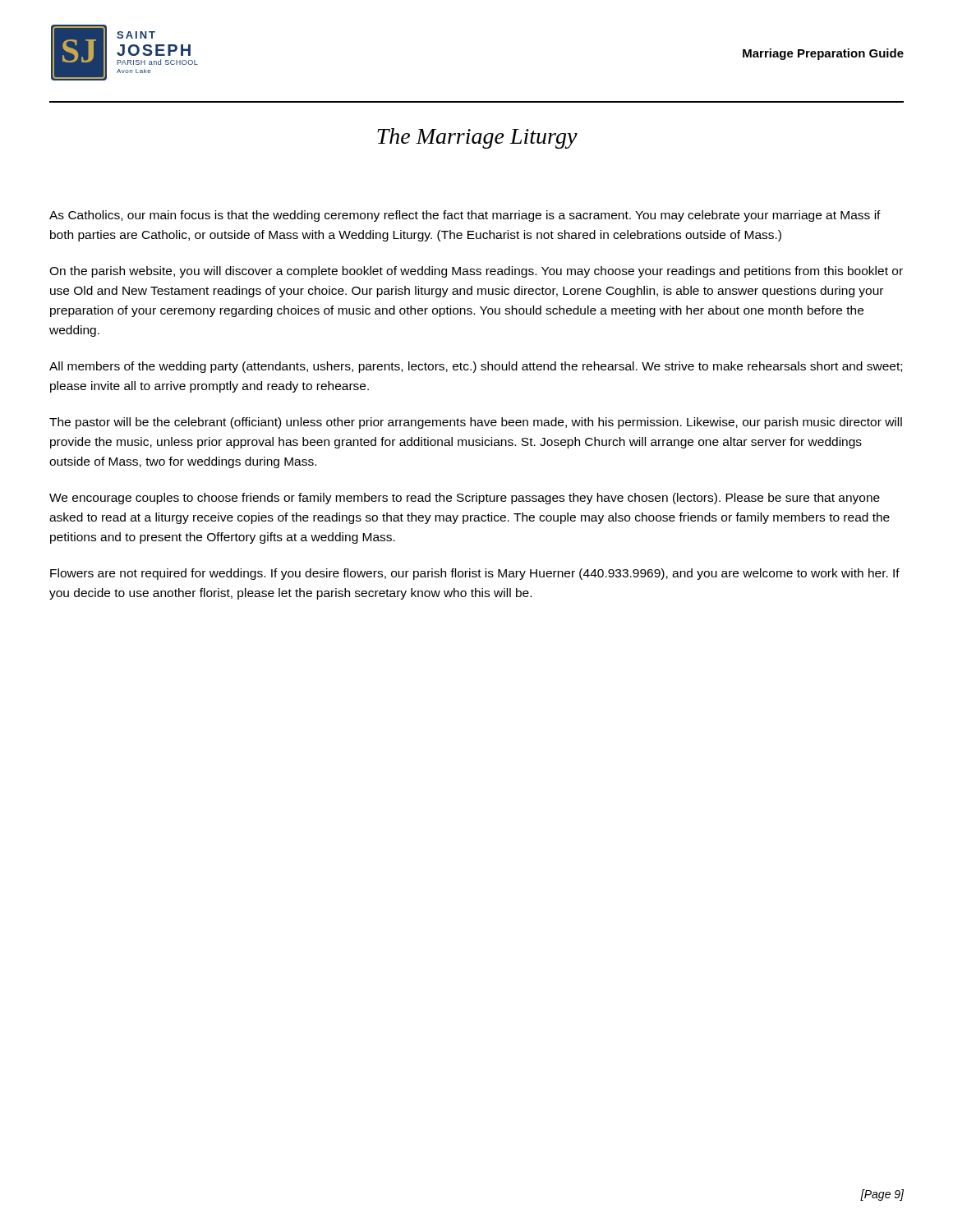
Task: Find the text block with the text "As Catholics, our main focus is"
Action: click(x=476, y=225)
